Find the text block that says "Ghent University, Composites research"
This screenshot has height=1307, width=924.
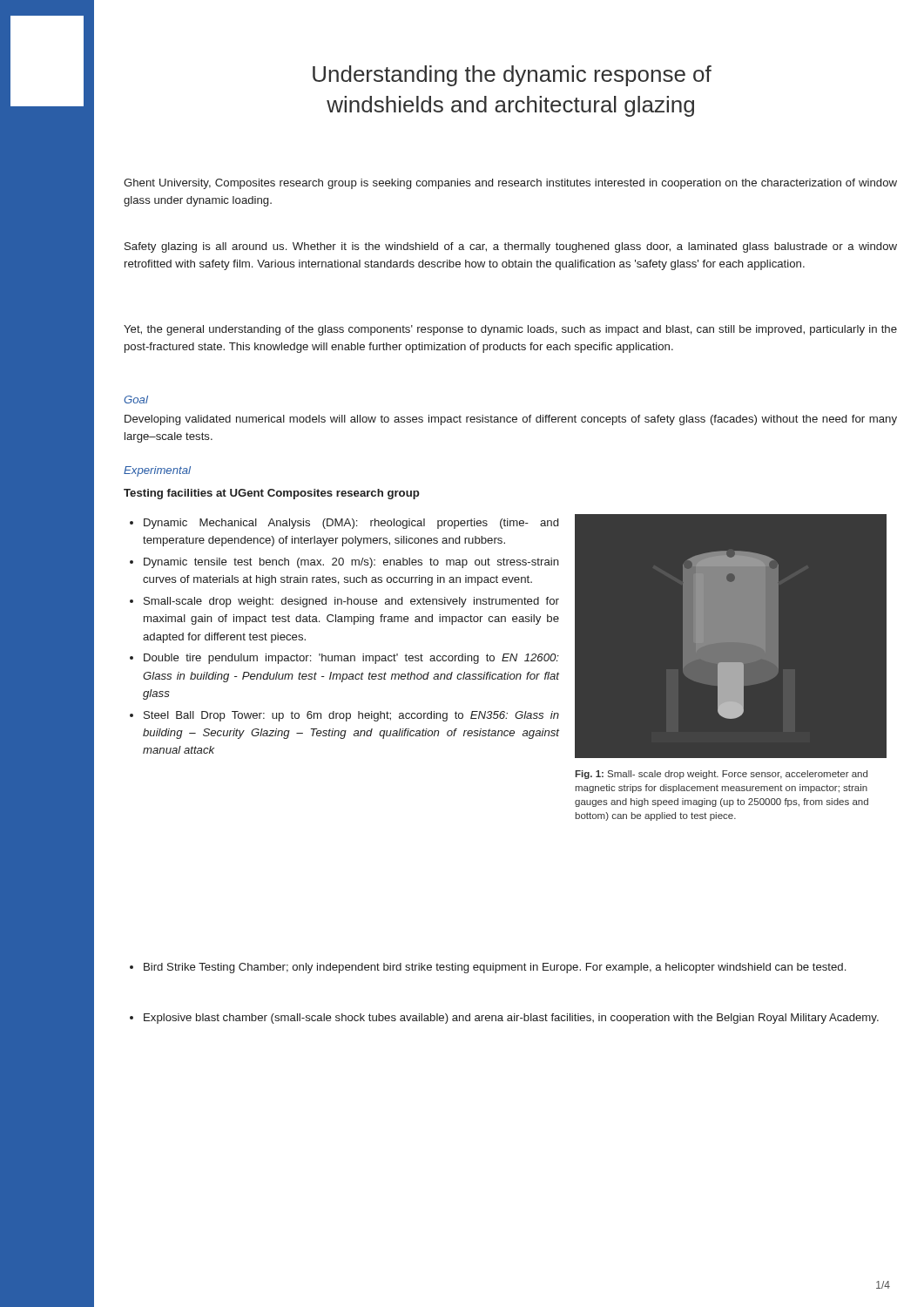point(510,191)
